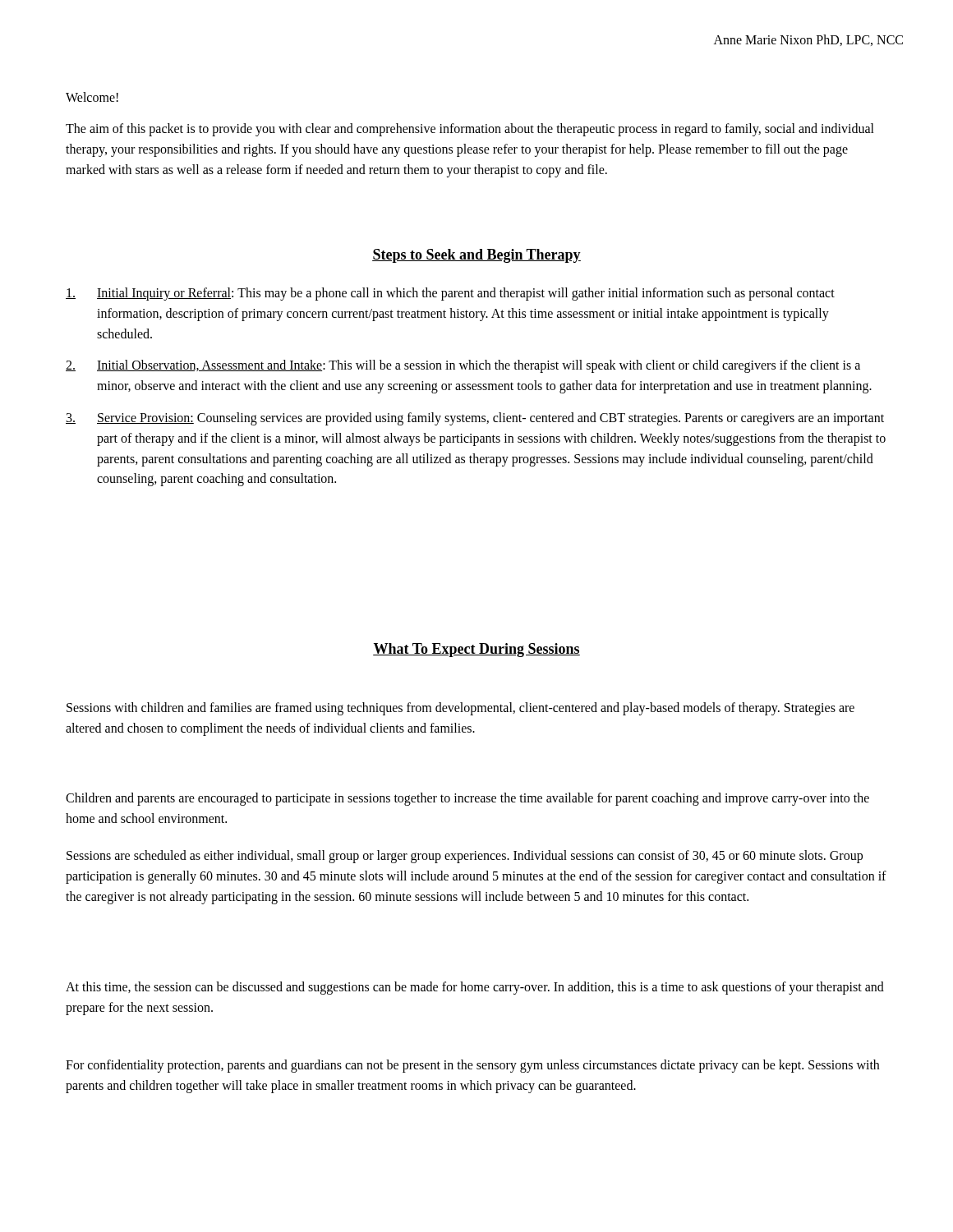Viewport: 953px width, 1232px height.
Task: Find the block on this page that starts "2. Initial Observation, Assessment and Intake: This will"
Action: pyautogui.click(x=476, y=376)
